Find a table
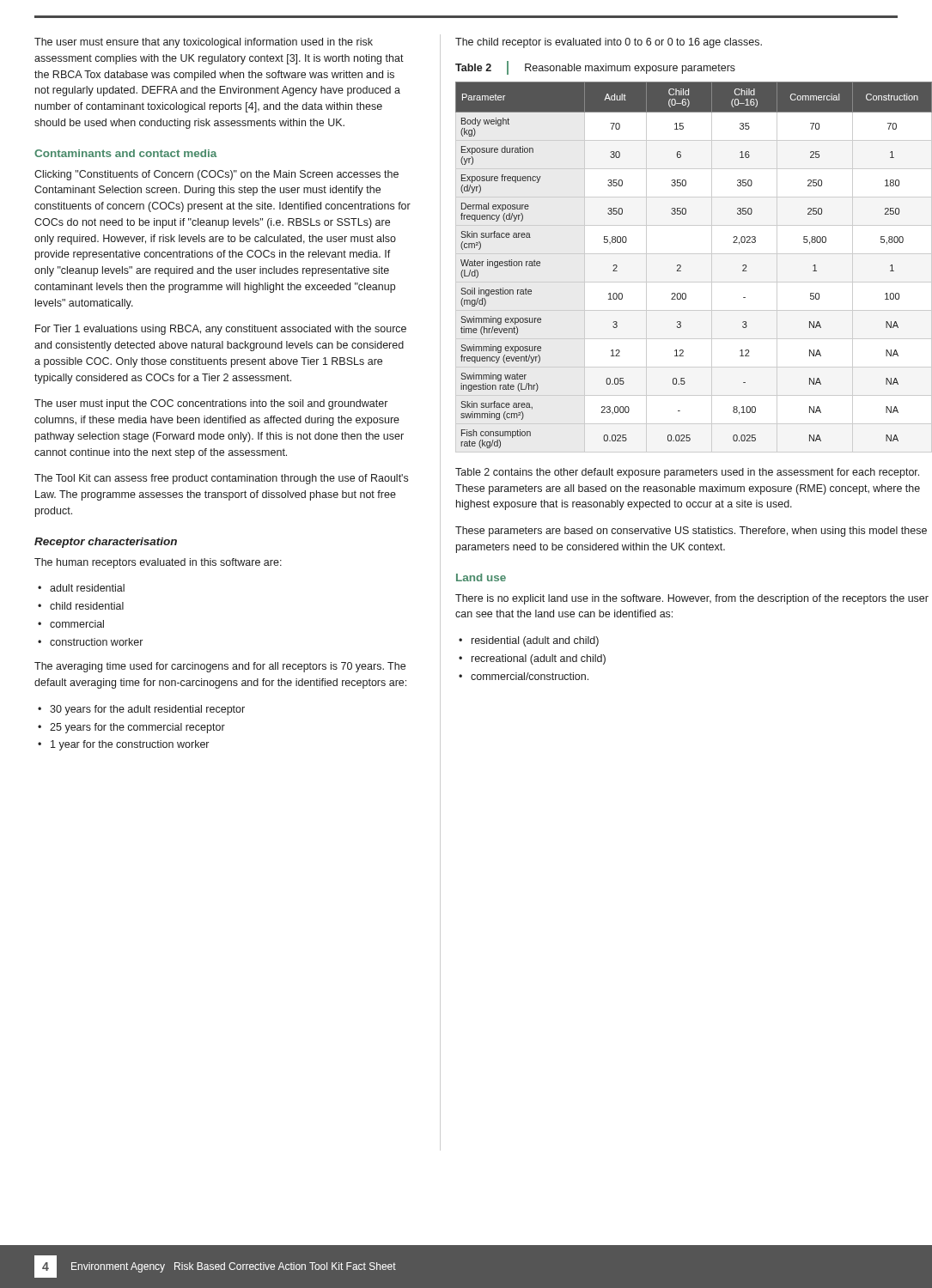 coord(694,267)
